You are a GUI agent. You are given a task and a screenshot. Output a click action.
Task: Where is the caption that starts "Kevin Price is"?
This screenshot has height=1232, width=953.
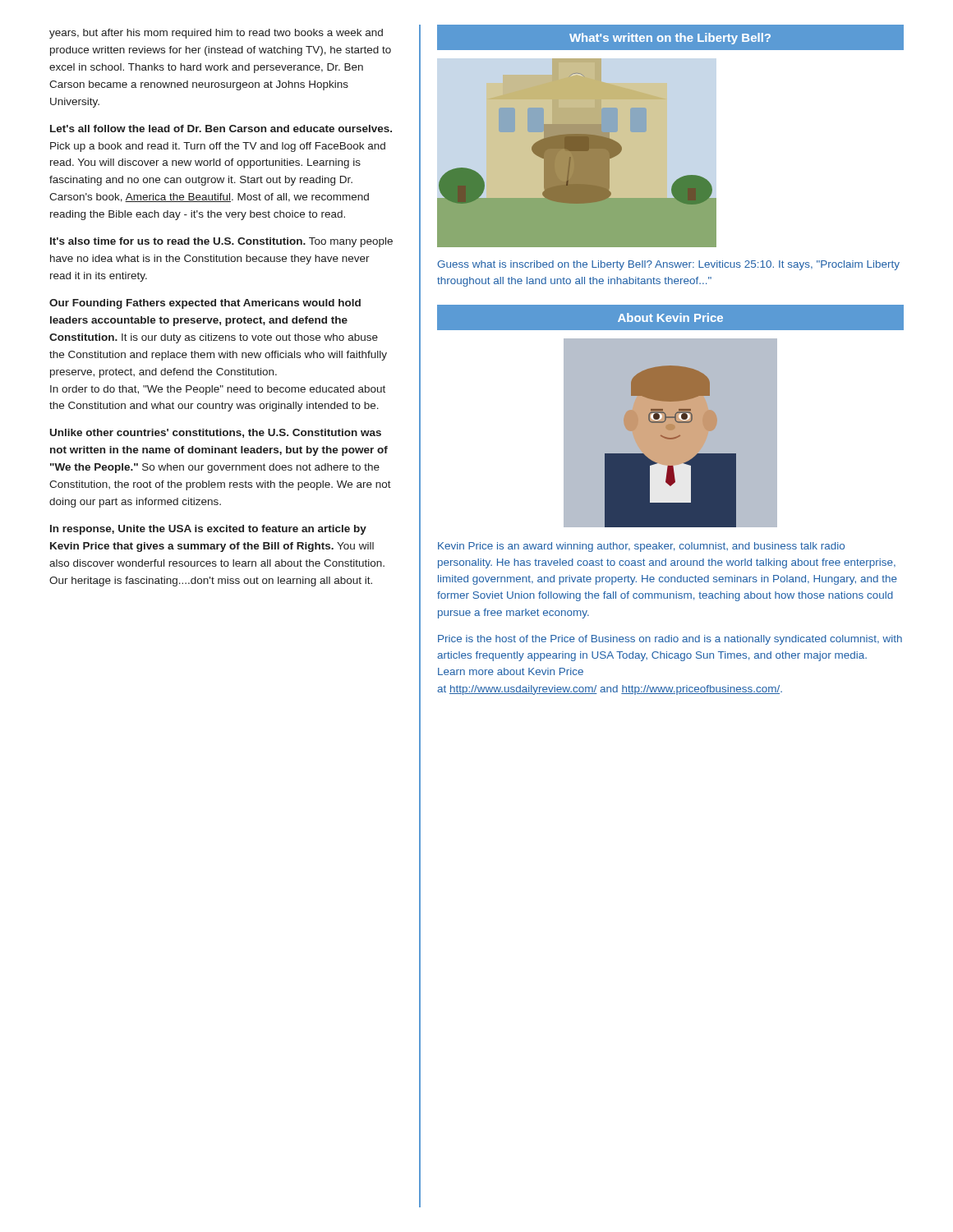point(670,579)
